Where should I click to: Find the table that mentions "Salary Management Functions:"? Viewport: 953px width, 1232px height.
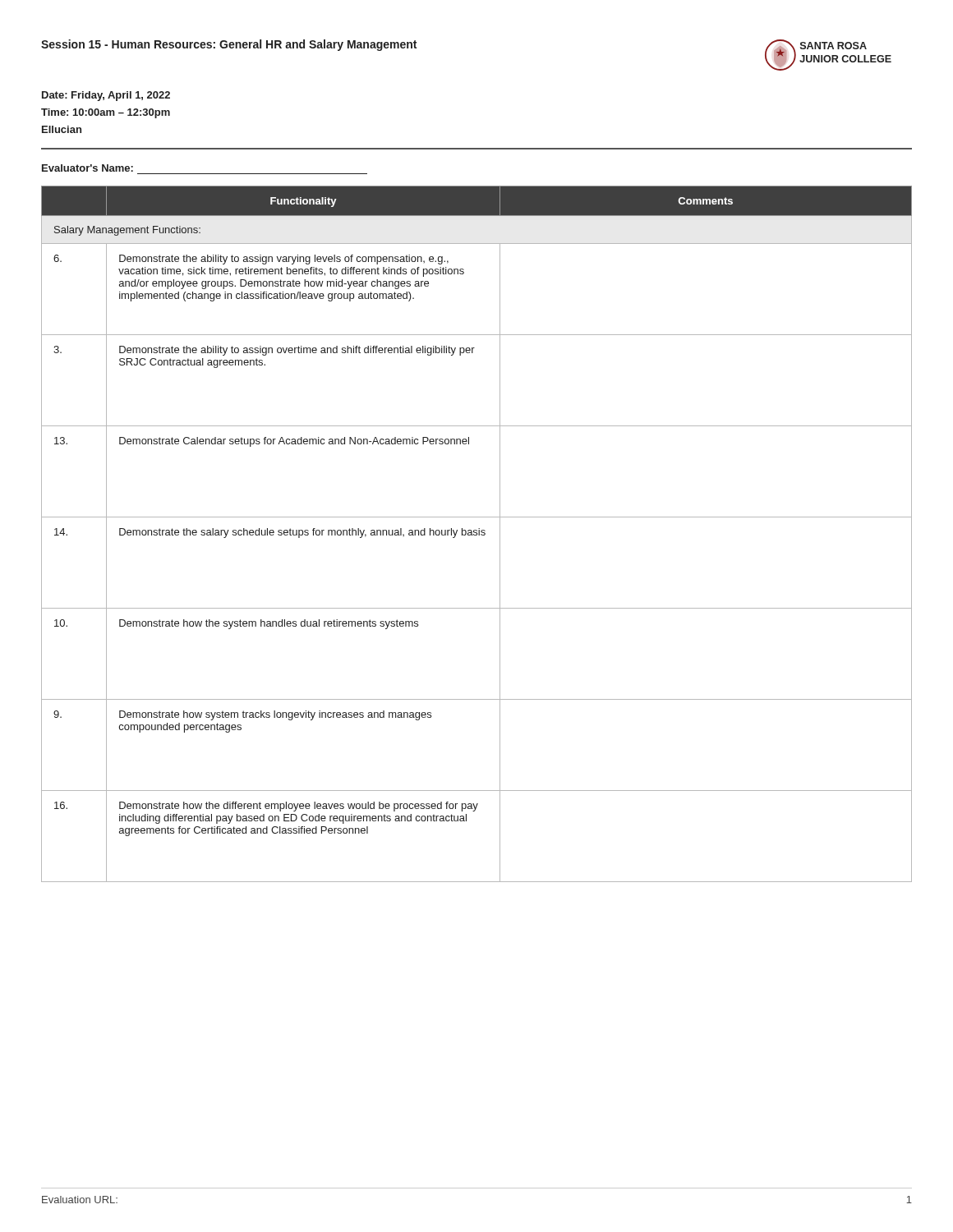(476, 534)
